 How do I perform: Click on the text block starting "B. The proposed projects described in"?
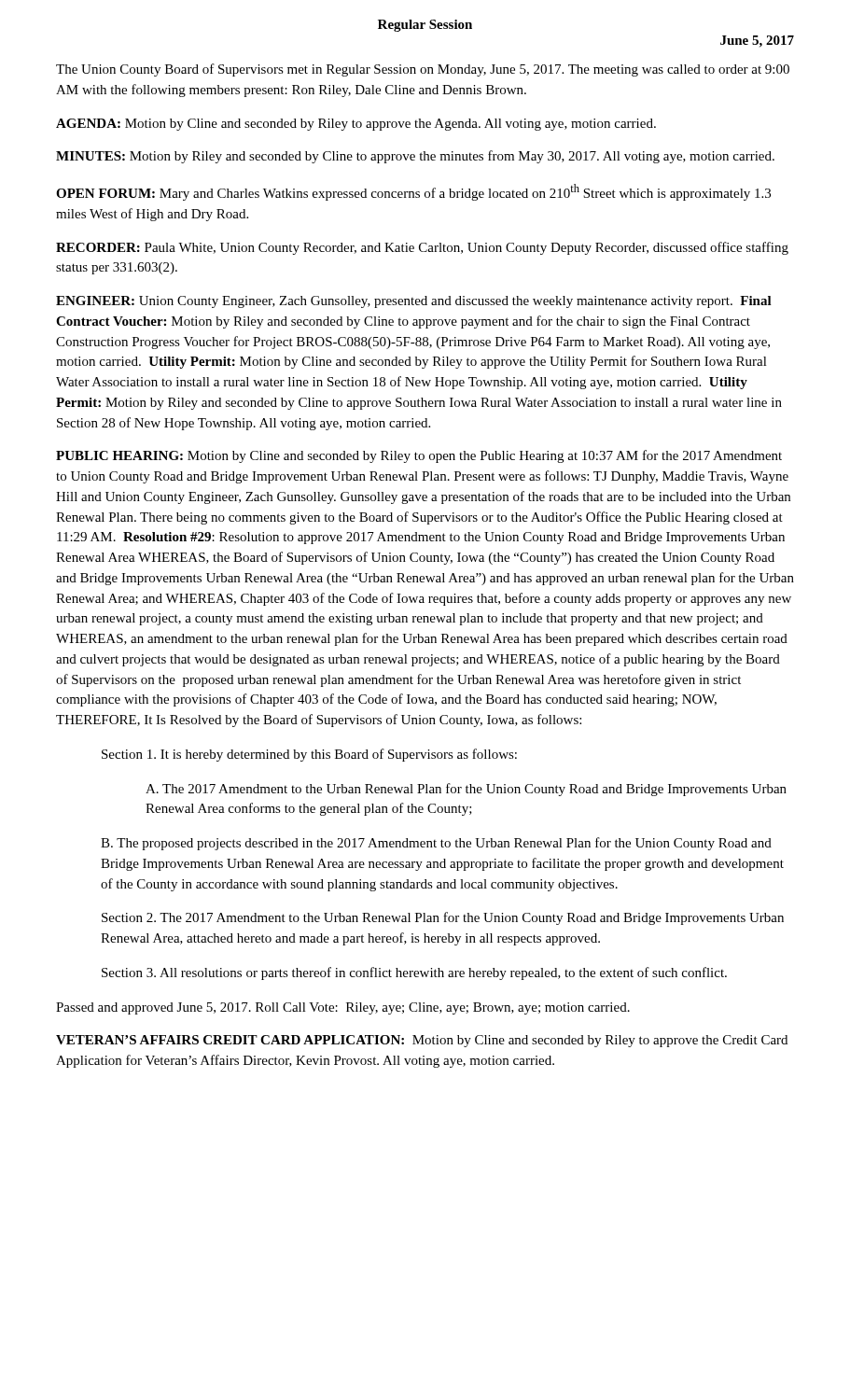[x=447, y=864]
